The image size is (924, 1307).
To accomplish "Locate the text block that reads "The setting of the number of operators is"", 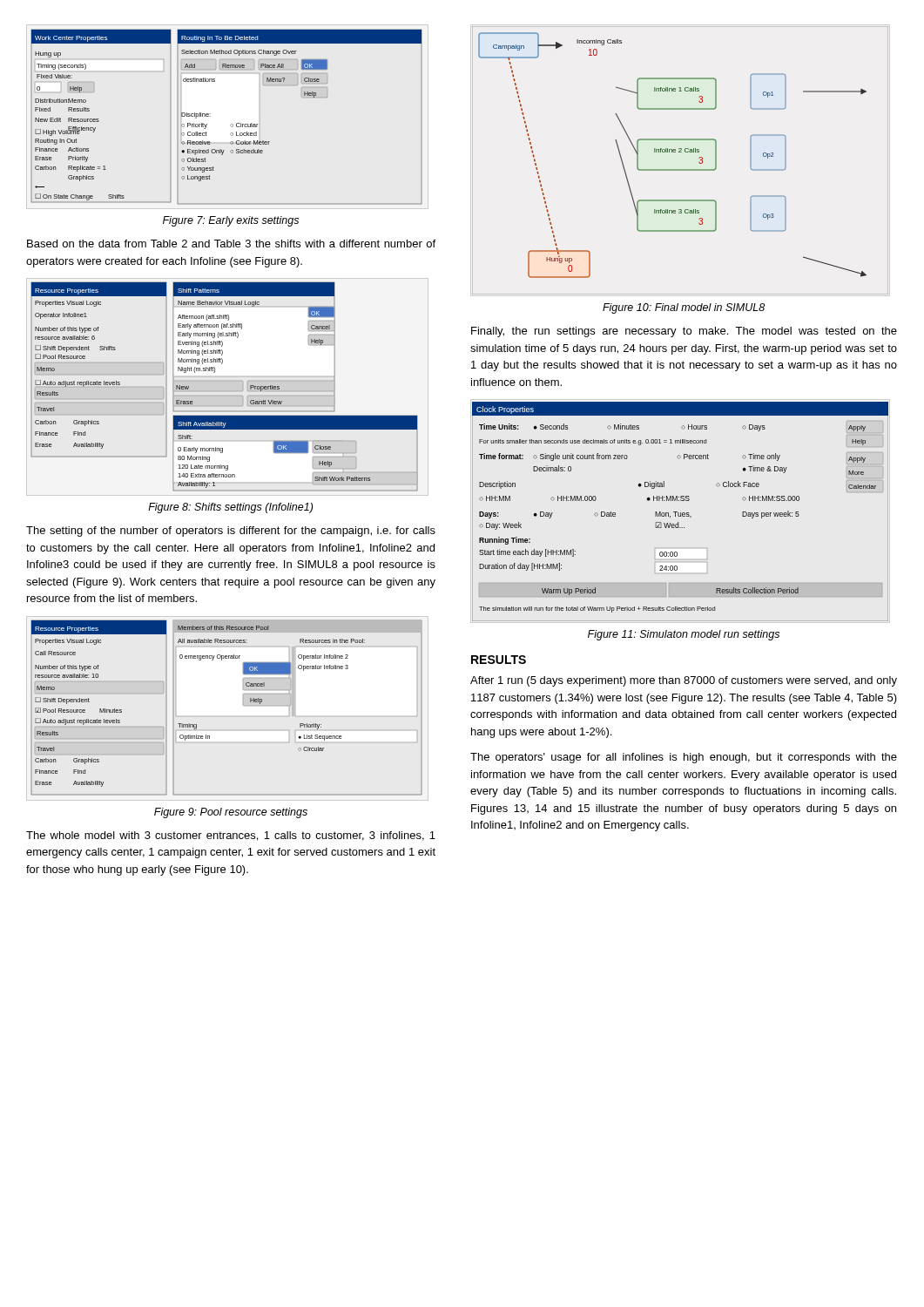I will [231, 564].
